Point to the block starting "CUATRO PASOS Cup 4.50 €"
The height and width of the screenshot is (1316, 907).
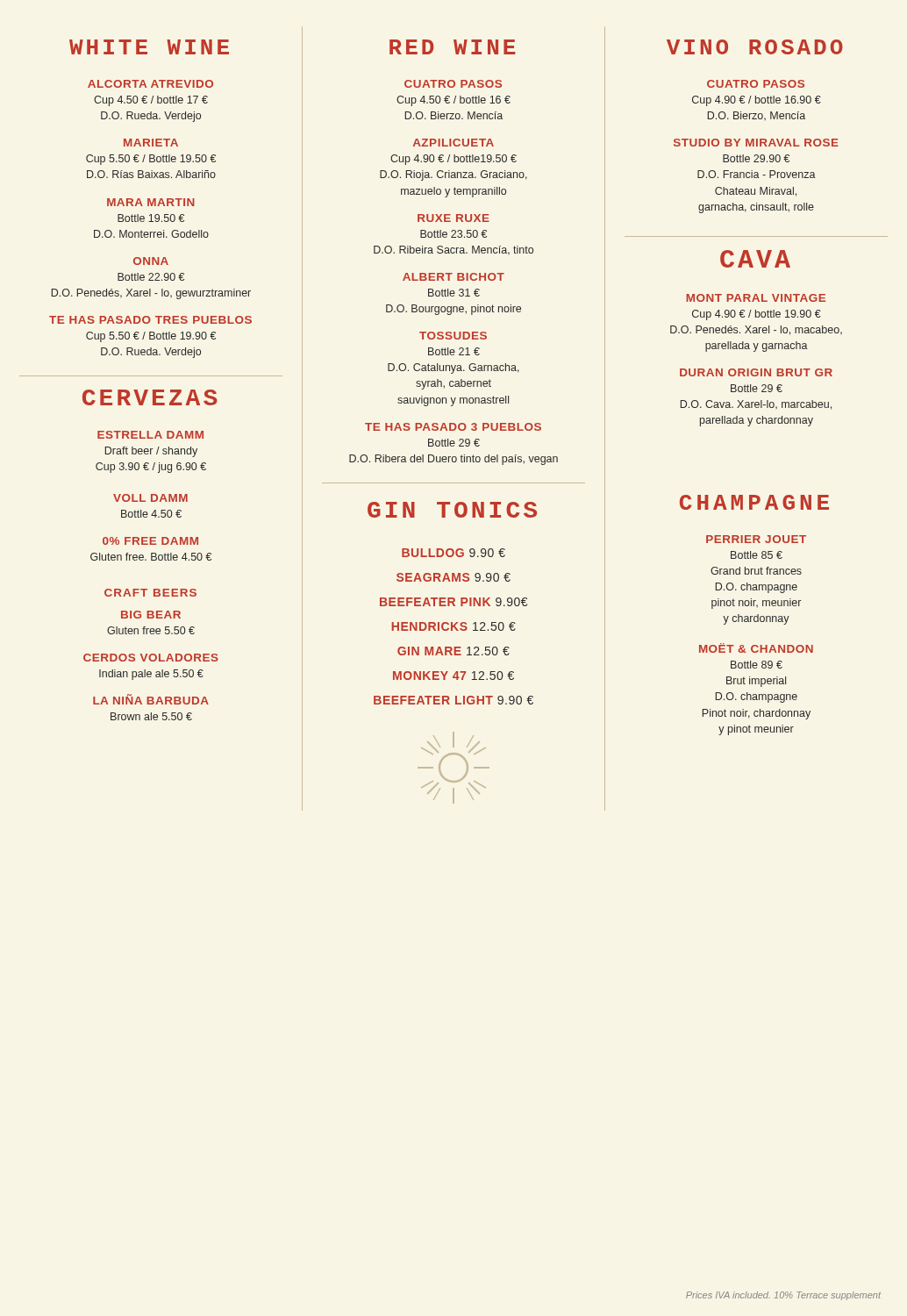pyautogui.click(x=454, y=101)
